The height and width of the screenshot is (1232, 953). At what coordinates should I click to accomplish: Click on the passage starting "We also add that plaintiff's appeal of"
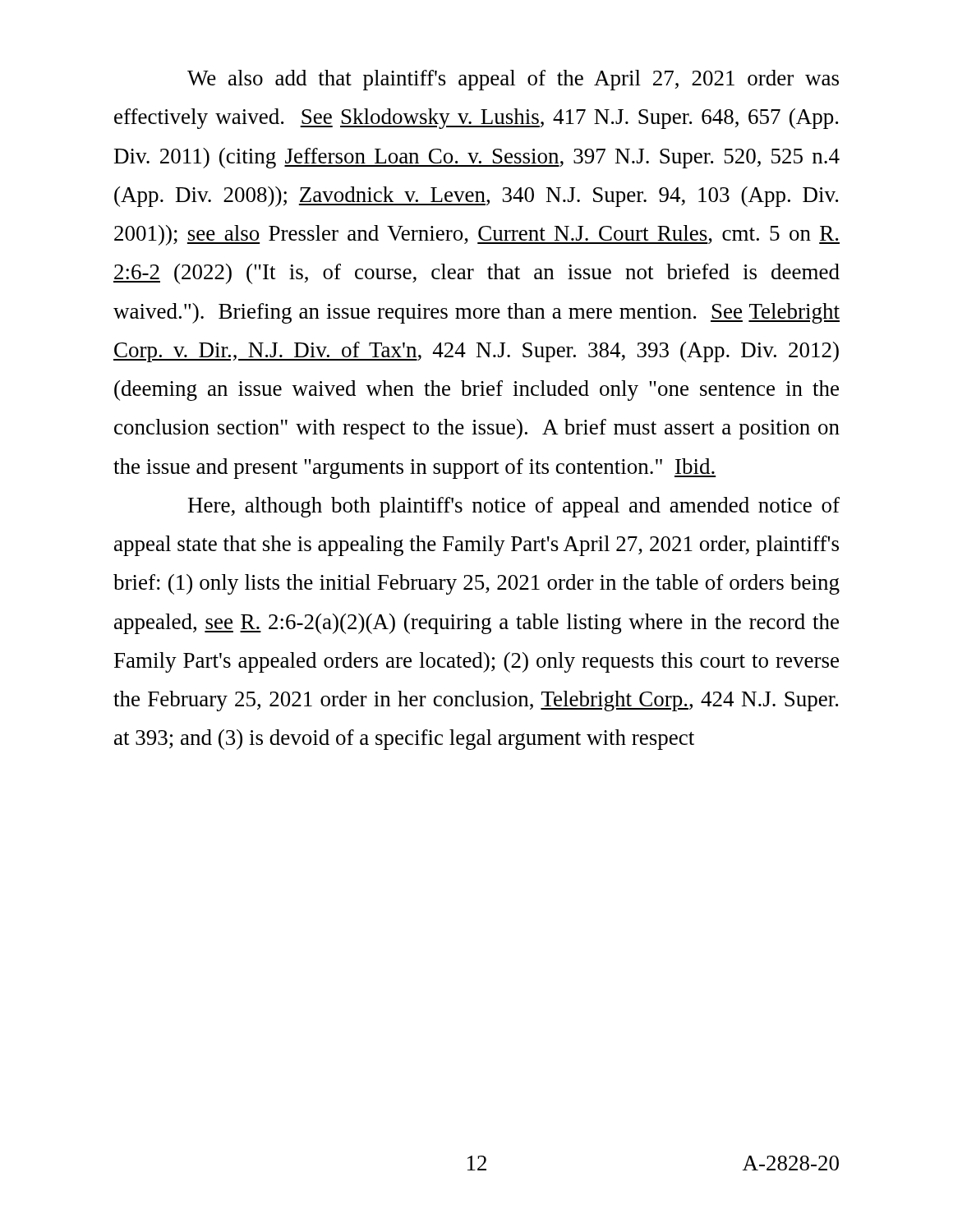(x=476, y=273)
